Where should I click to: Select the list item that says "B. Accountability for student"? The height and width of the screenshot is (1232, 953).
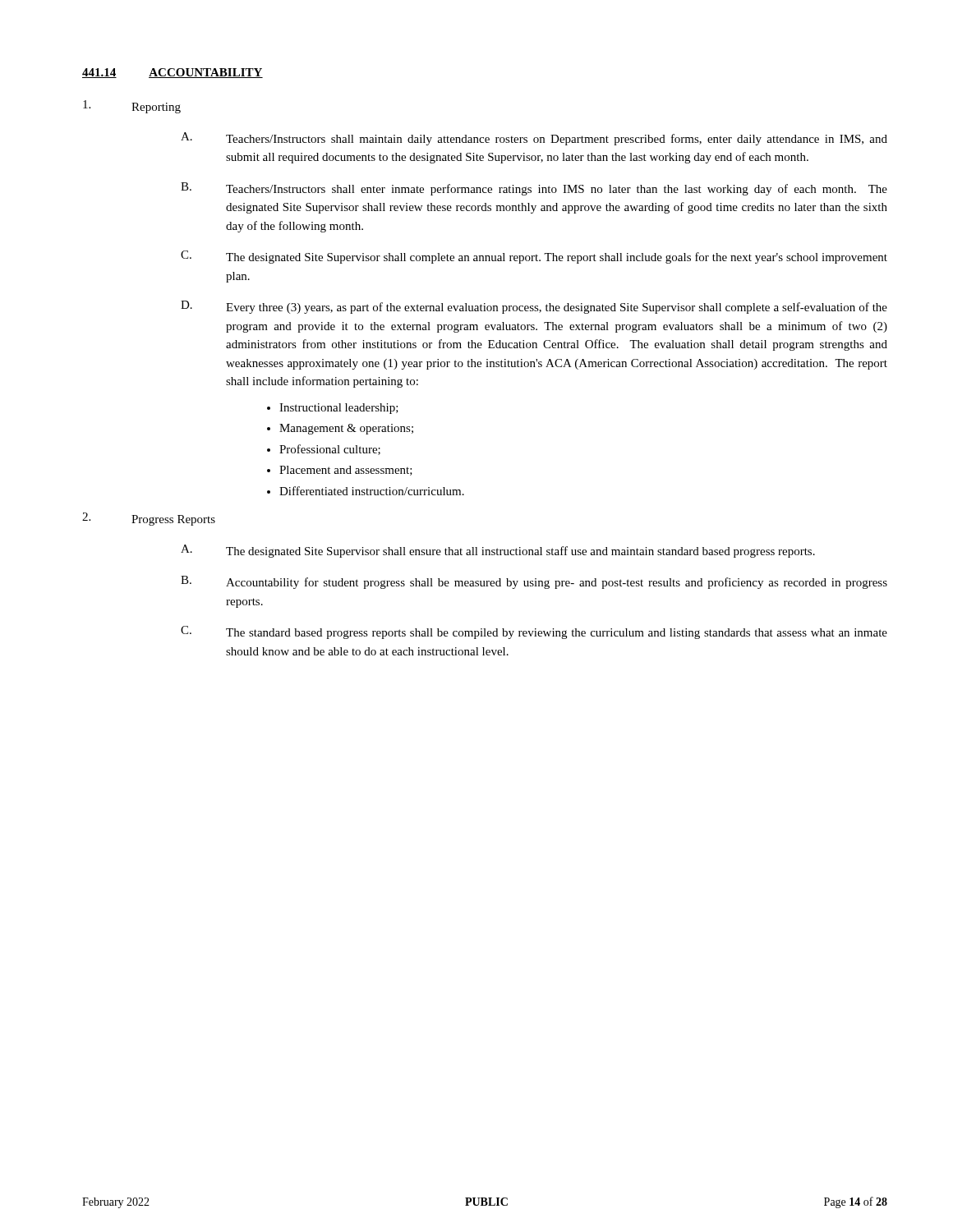point(534,592)
